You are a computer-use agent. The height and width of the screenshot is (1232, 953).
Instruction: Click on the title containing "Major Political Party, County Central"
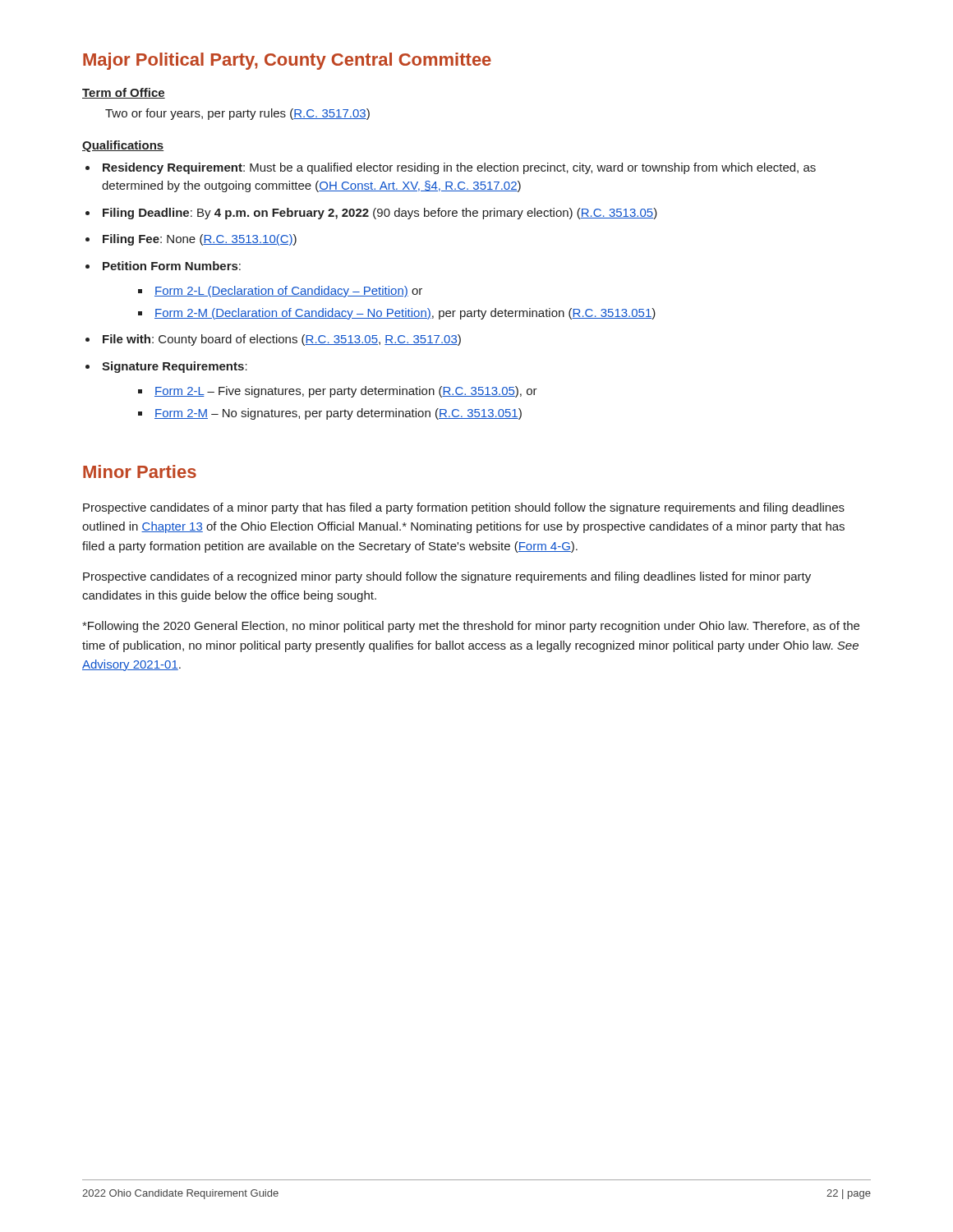[476, 60]
